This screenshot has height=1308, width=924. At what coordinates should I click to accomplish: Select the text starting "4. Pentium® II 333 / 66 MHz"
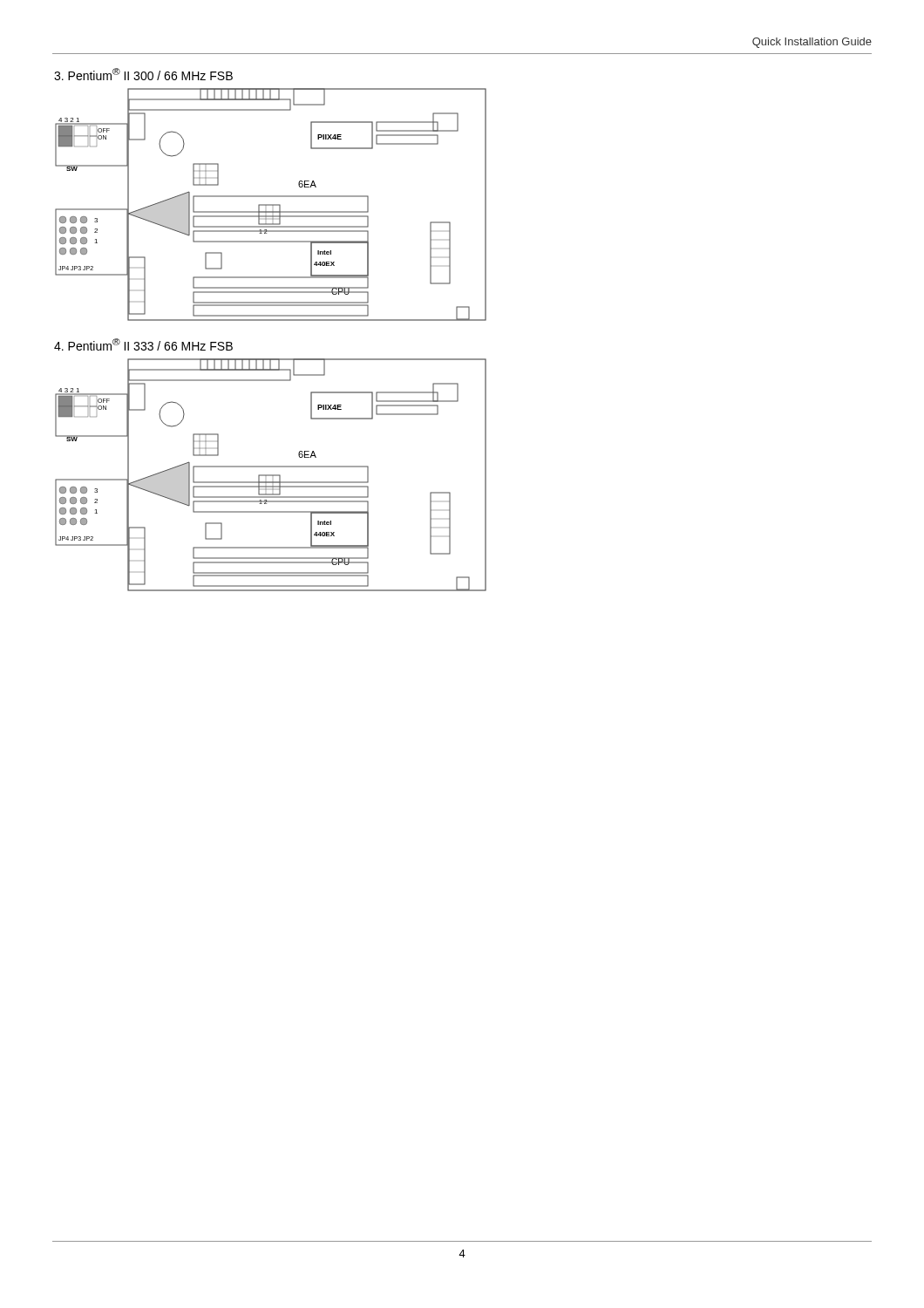point(144,344)
